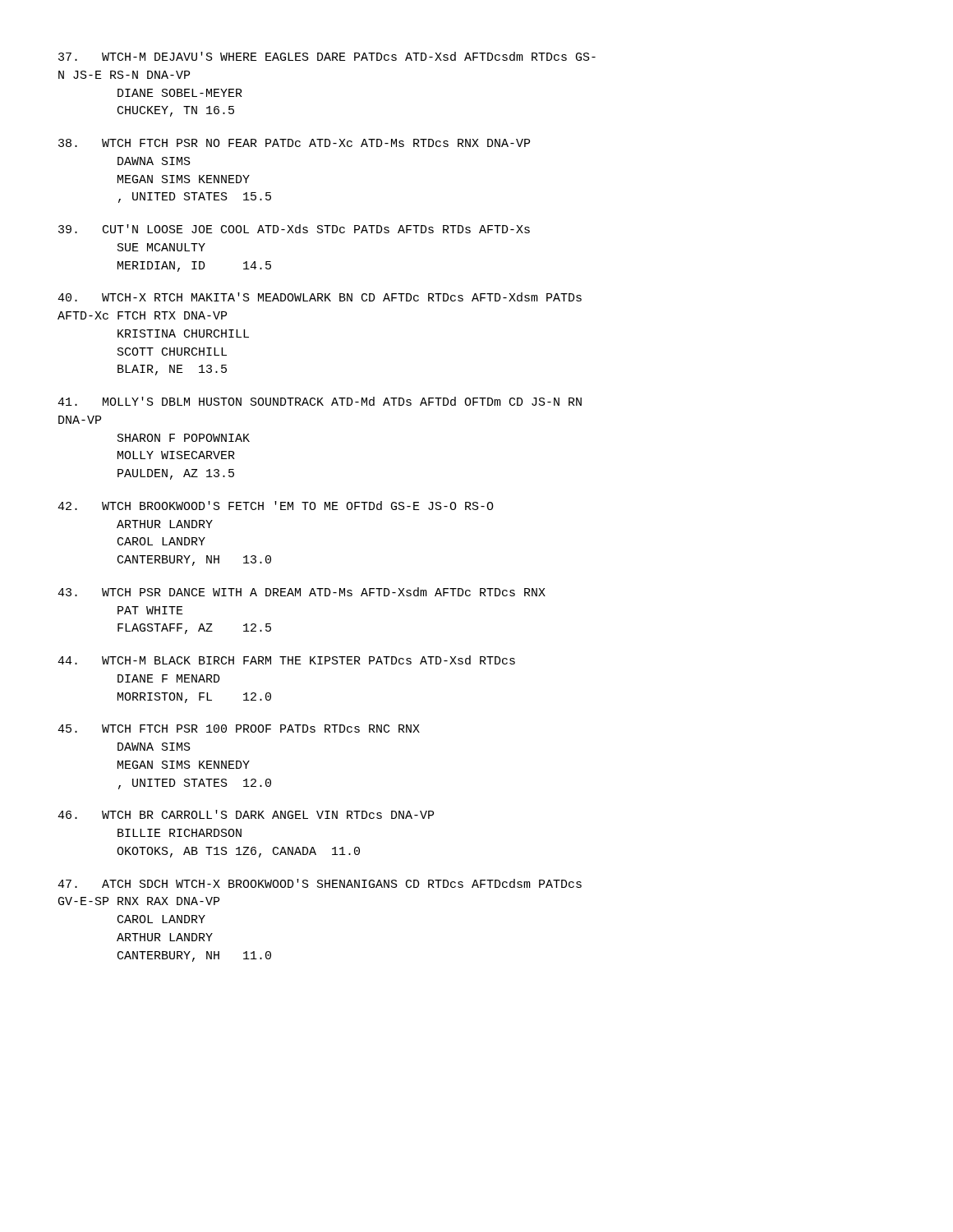
Task: Point to the block starting "43. WTCH PSR DANCE WITH A DREAM ATD-Ms"
Action: point(302,592)
